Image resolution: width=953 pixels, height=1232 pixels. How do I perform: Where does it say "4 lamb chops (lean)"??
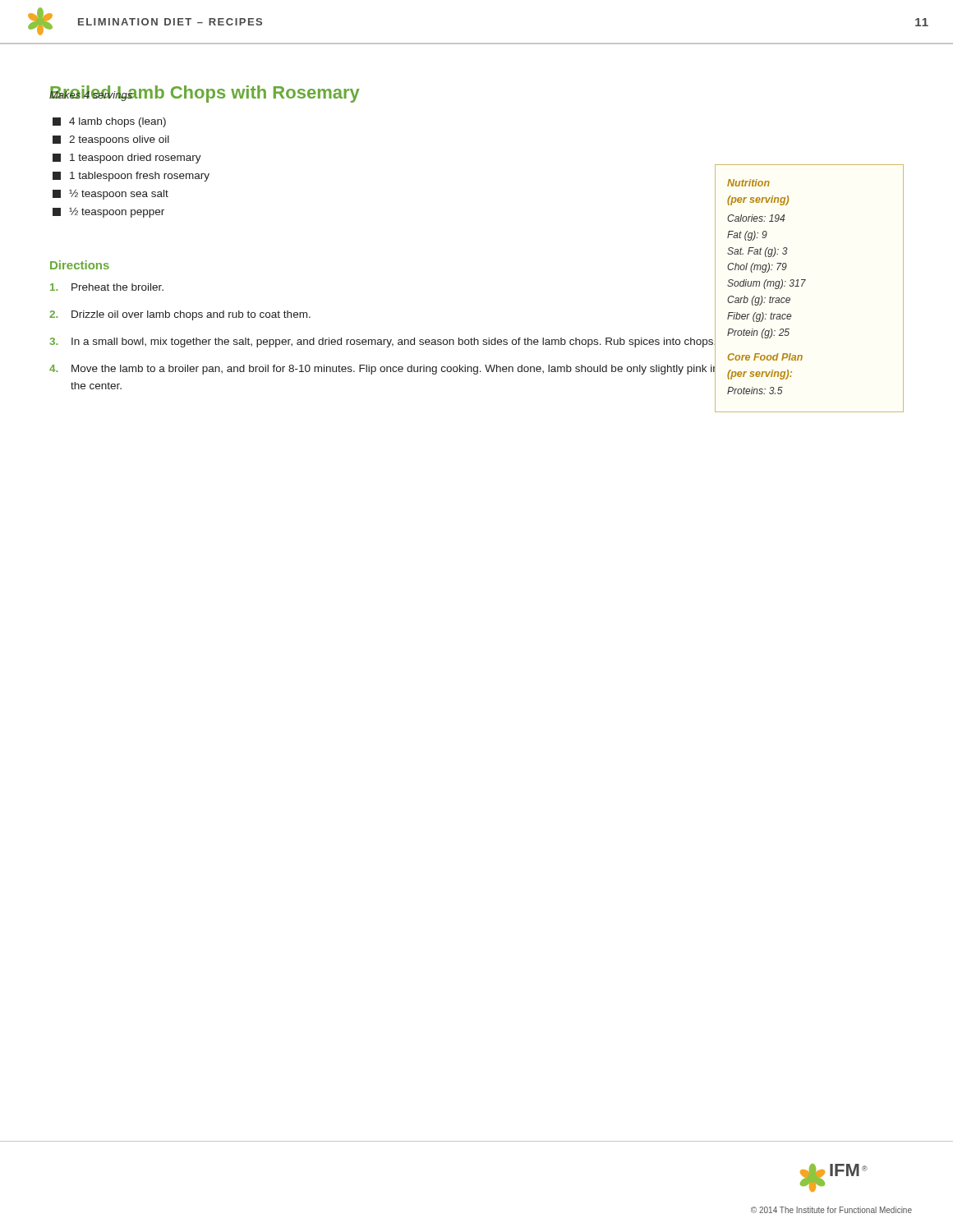tap(109, 121)
